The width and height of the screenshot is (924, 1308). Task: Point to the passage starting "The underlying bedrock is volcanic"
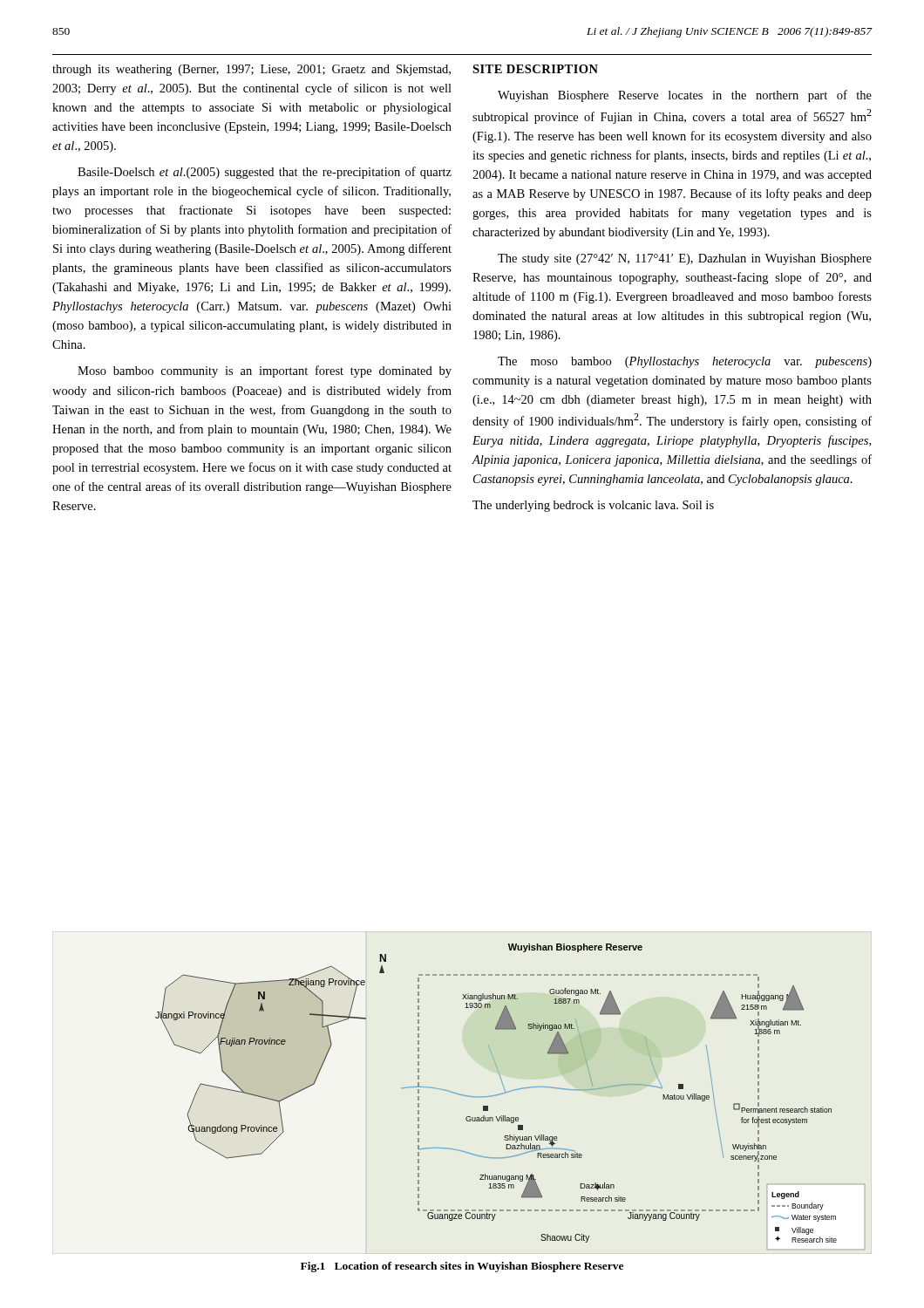pos(672,505)
